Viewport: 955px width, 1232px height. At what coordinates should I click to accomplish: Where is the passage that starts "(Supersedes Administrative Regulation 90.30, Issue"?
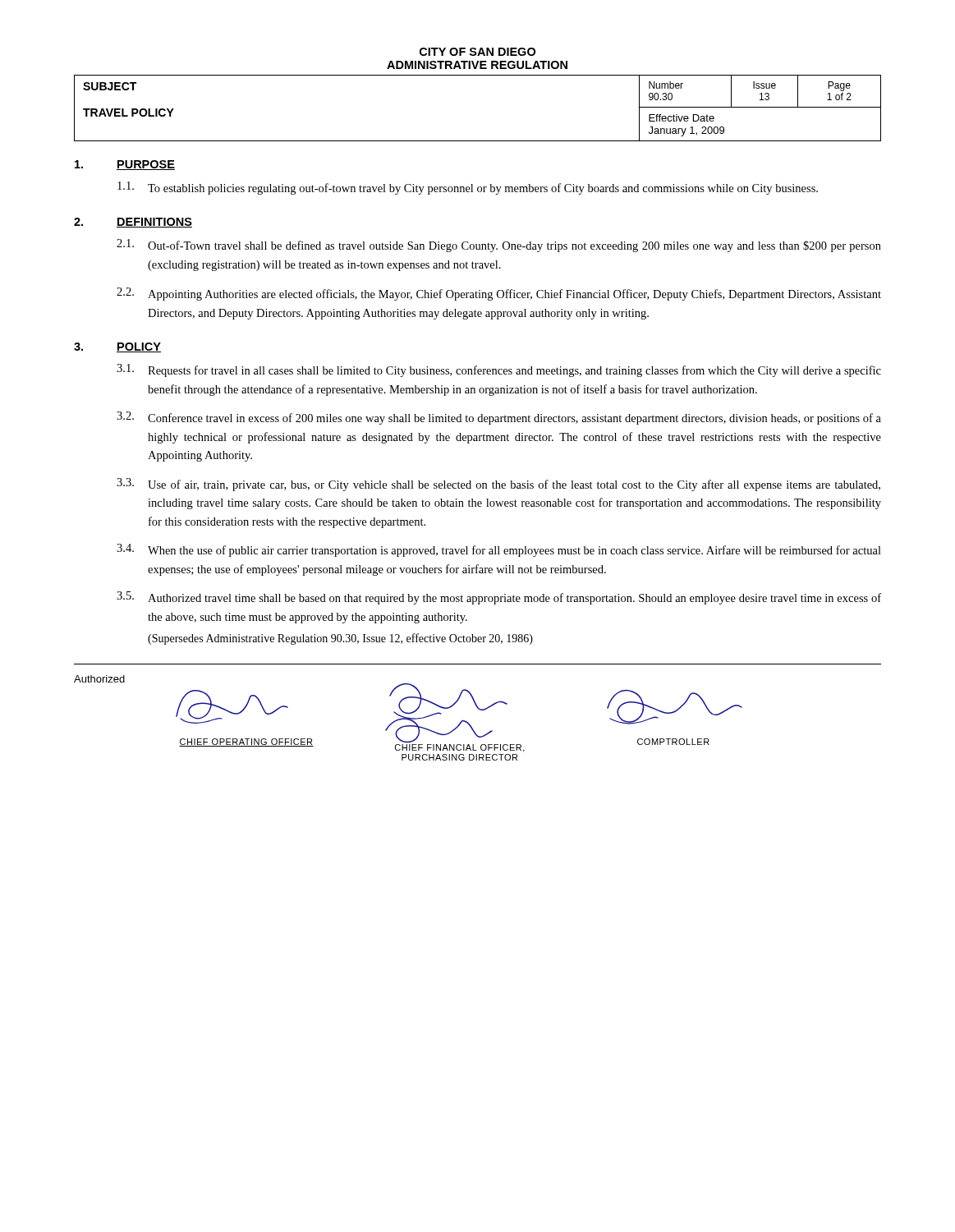[x=340, y=639]
